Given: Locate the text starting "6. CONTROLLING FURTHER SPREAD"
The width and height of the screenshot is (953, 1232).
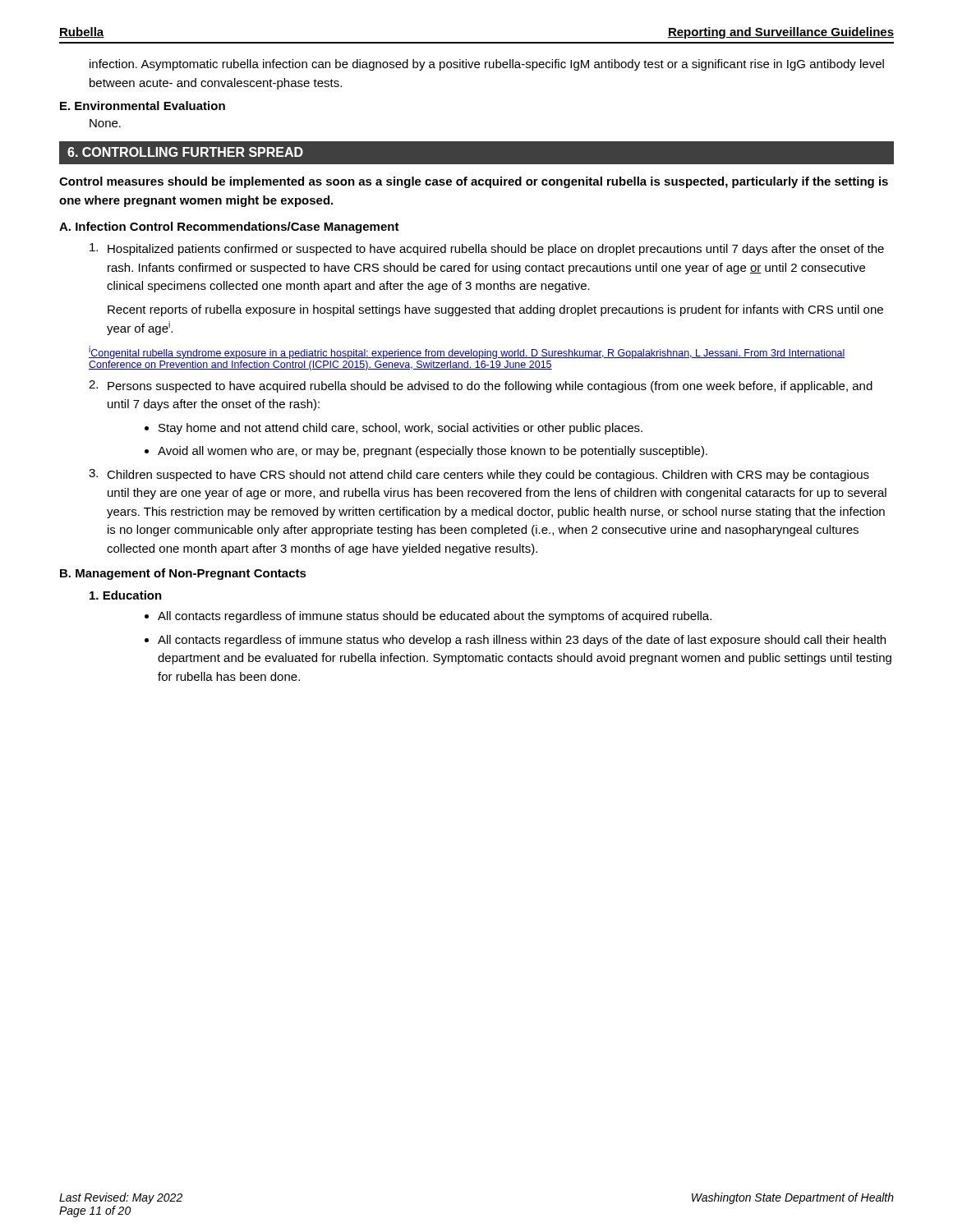Looking at the screenshot, I should [476, 153].
